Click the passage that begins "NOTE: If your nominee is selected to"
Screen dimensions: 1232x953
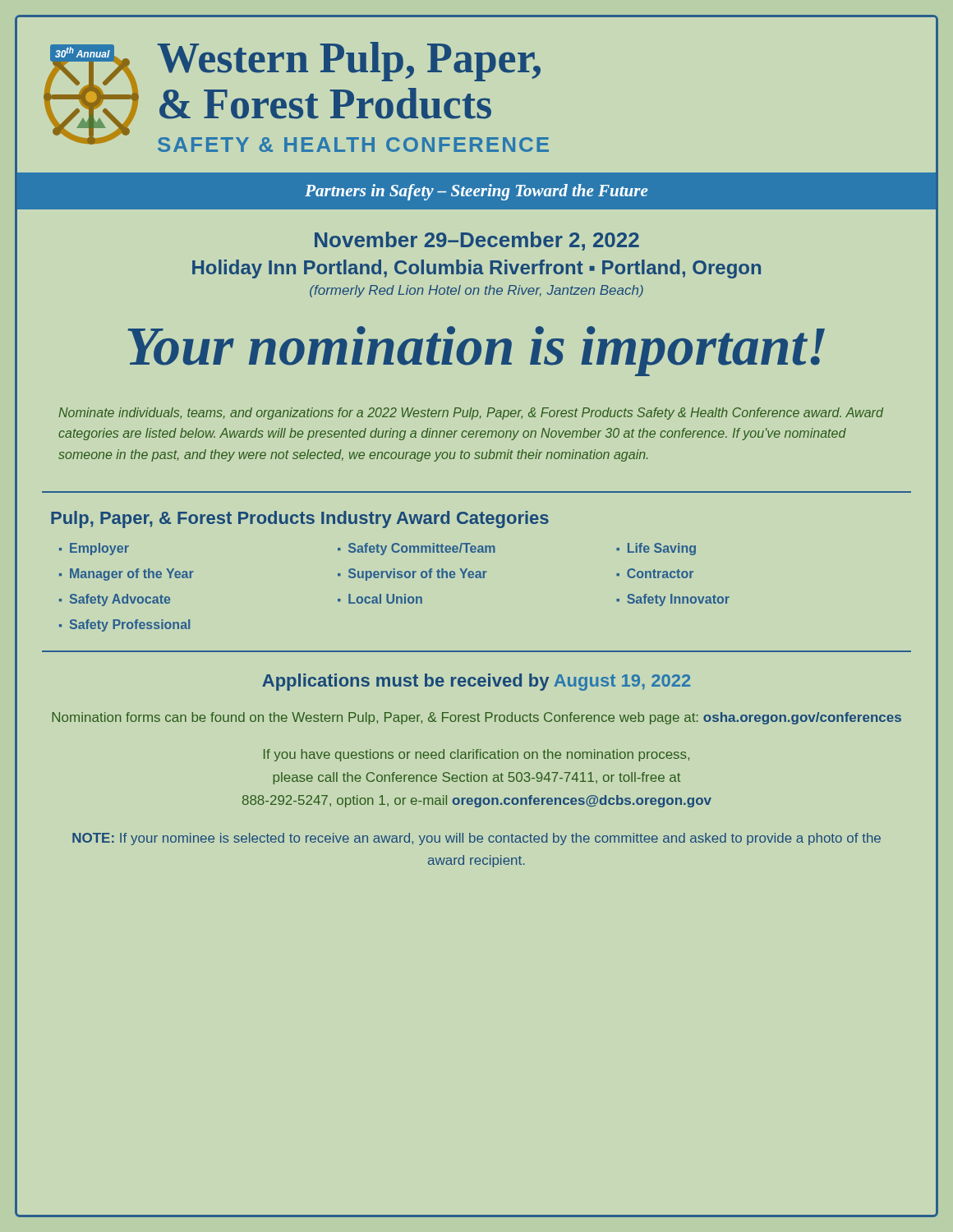pos(476,849)
